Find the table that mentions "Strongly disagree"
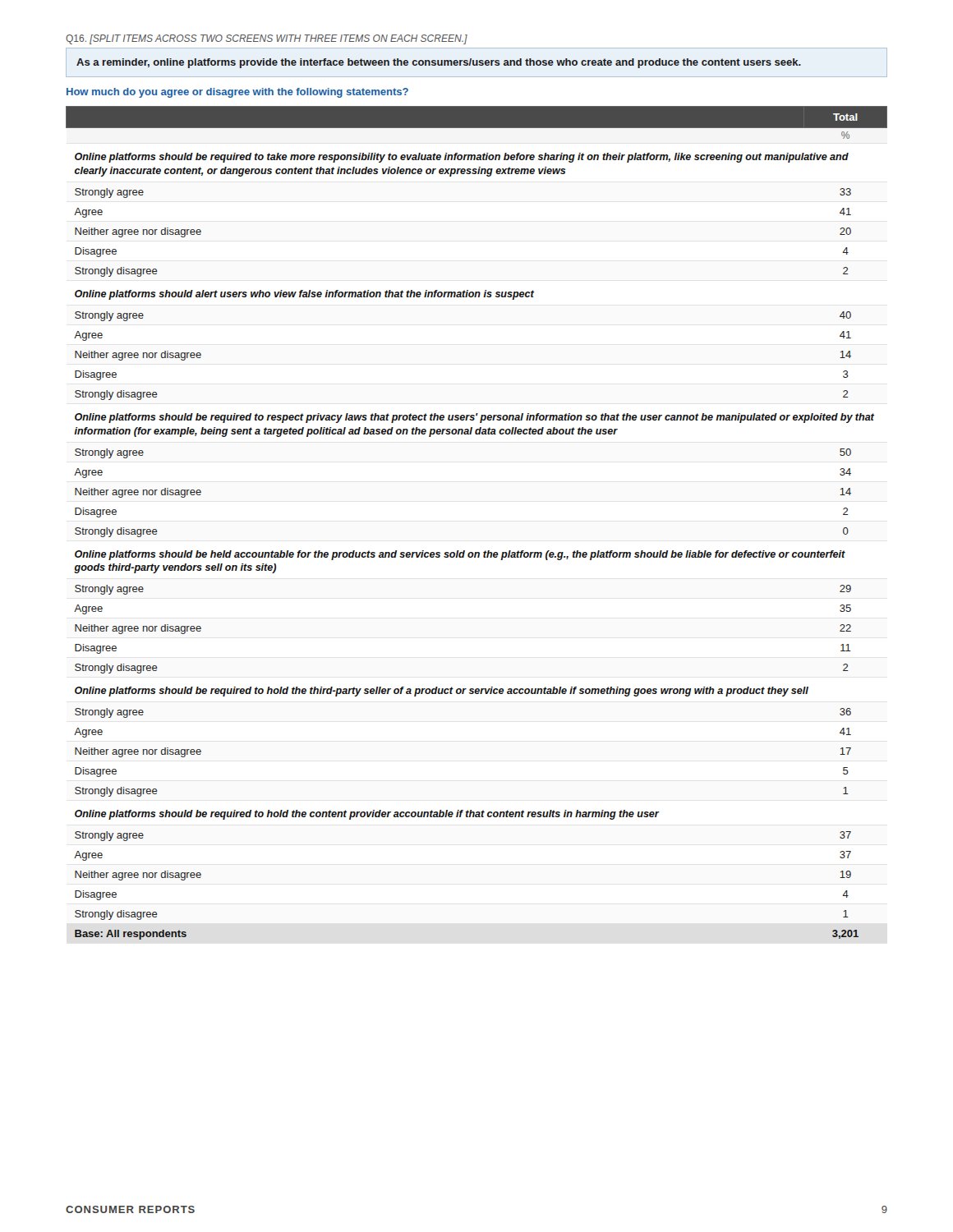The height and width of the screenshot is (1232, 953). [476, 525]
